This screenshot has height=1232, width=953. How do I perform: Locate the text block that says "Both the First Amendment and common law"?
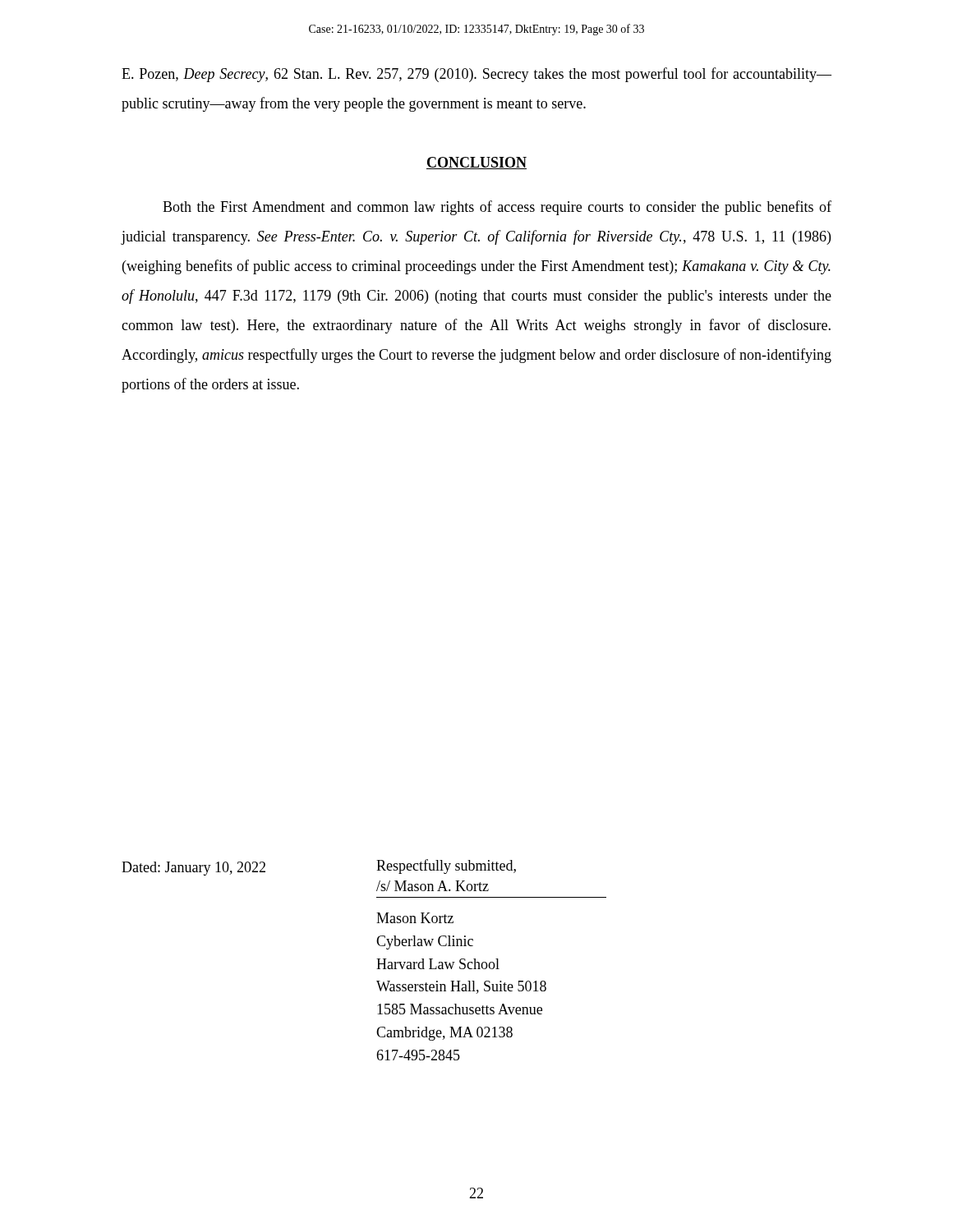tap(476, 296)
